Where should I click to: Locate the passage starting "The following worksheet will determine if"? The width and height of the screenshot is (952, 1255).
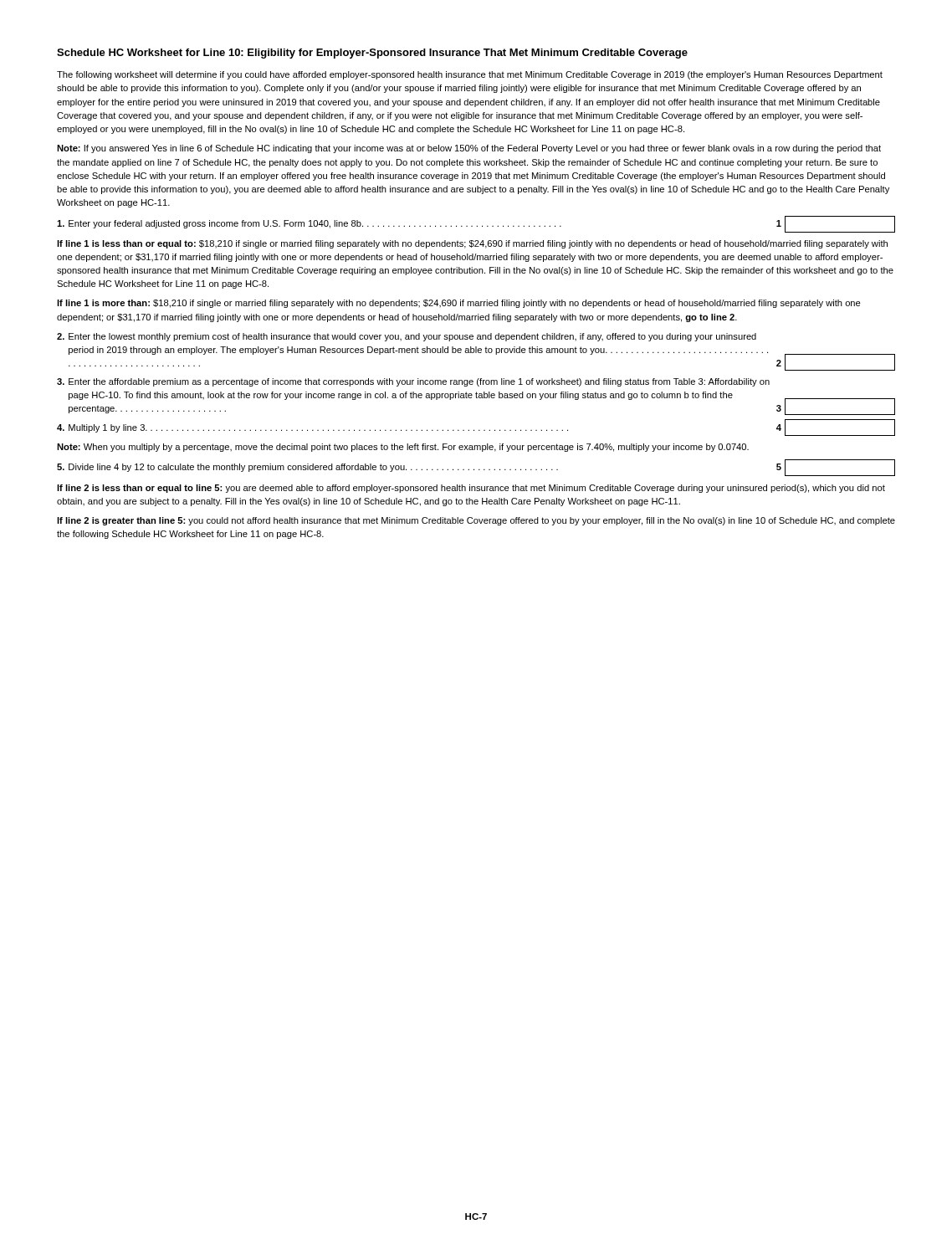coord(470,102)
